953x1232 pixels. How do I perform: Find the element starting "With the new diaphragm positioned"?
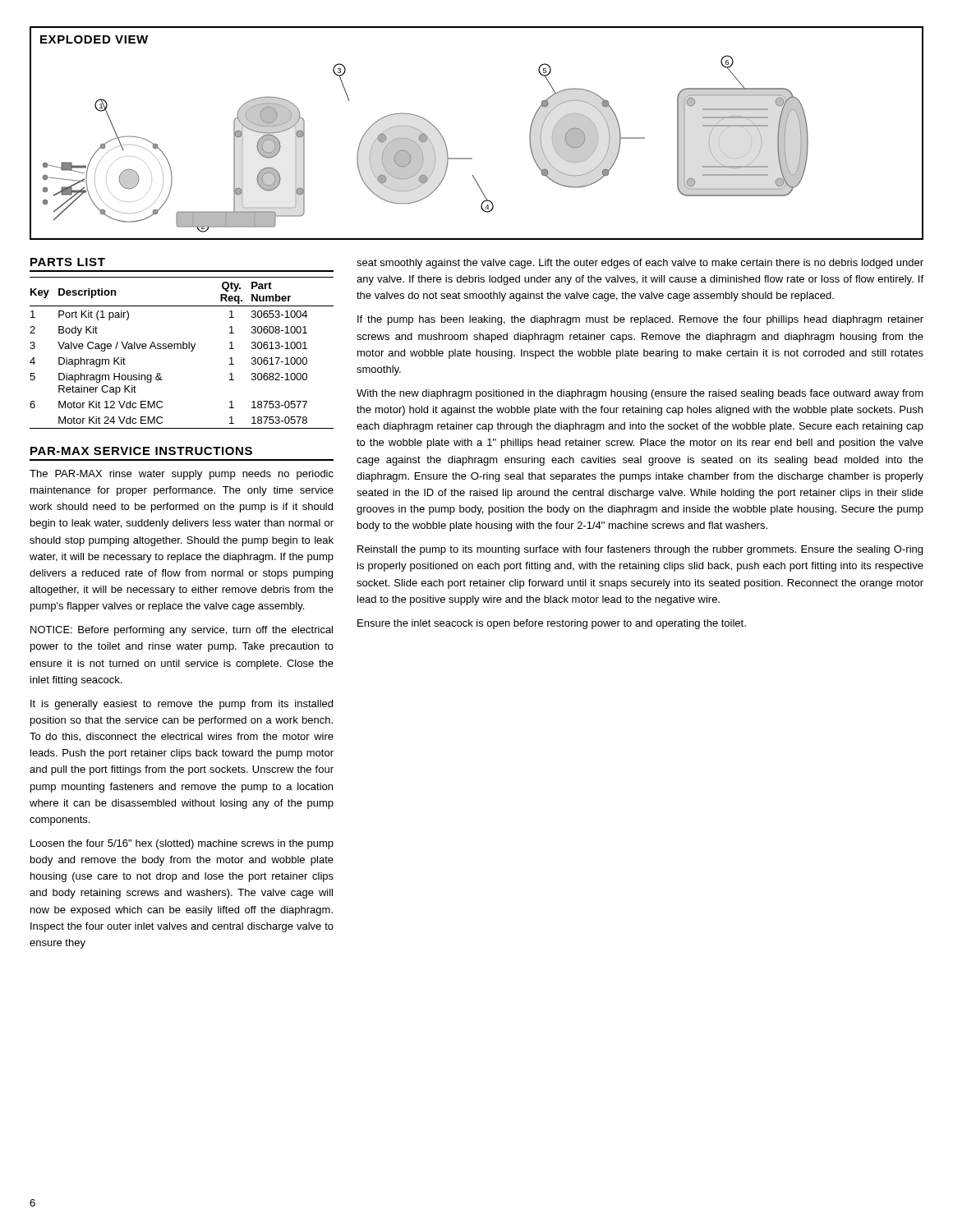(x=640, y=459)
